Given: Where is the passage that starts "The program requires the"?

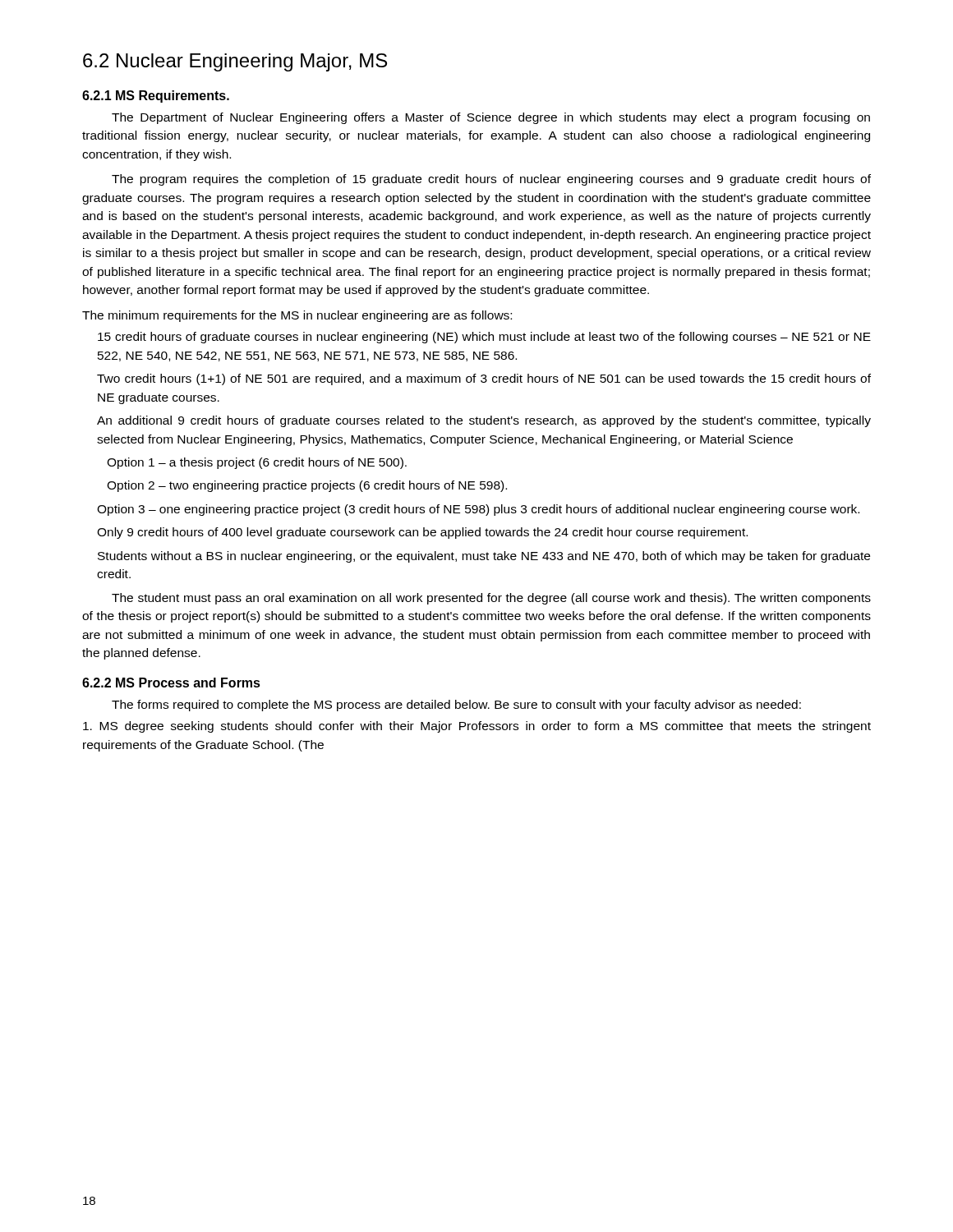Looking at the screenshot, I should pyautogui.click(x=476, y=235).
